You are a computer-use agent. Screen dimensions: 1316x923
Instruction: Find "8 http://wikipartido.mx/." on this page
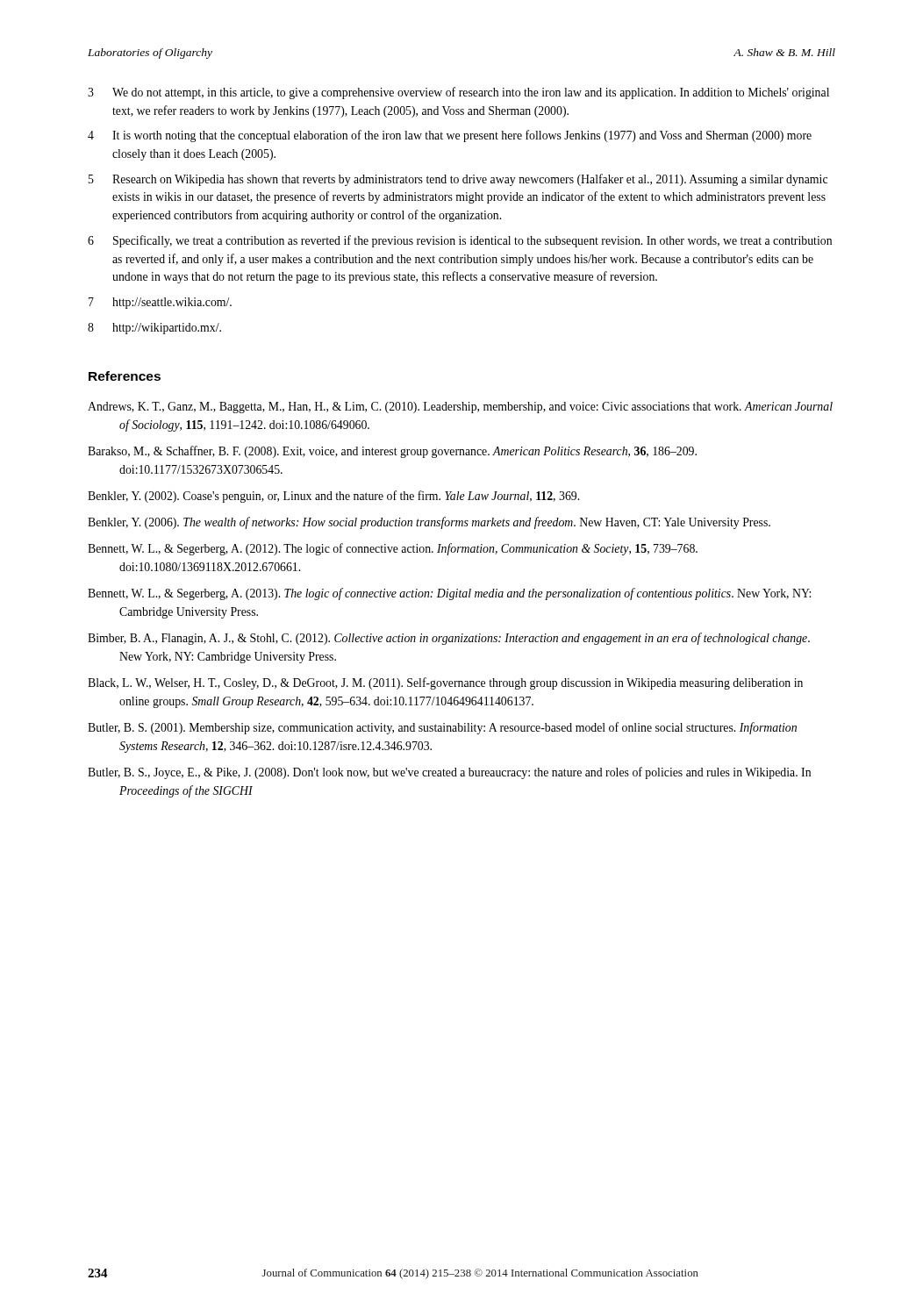pyautogui.click(x=154, y=329)
